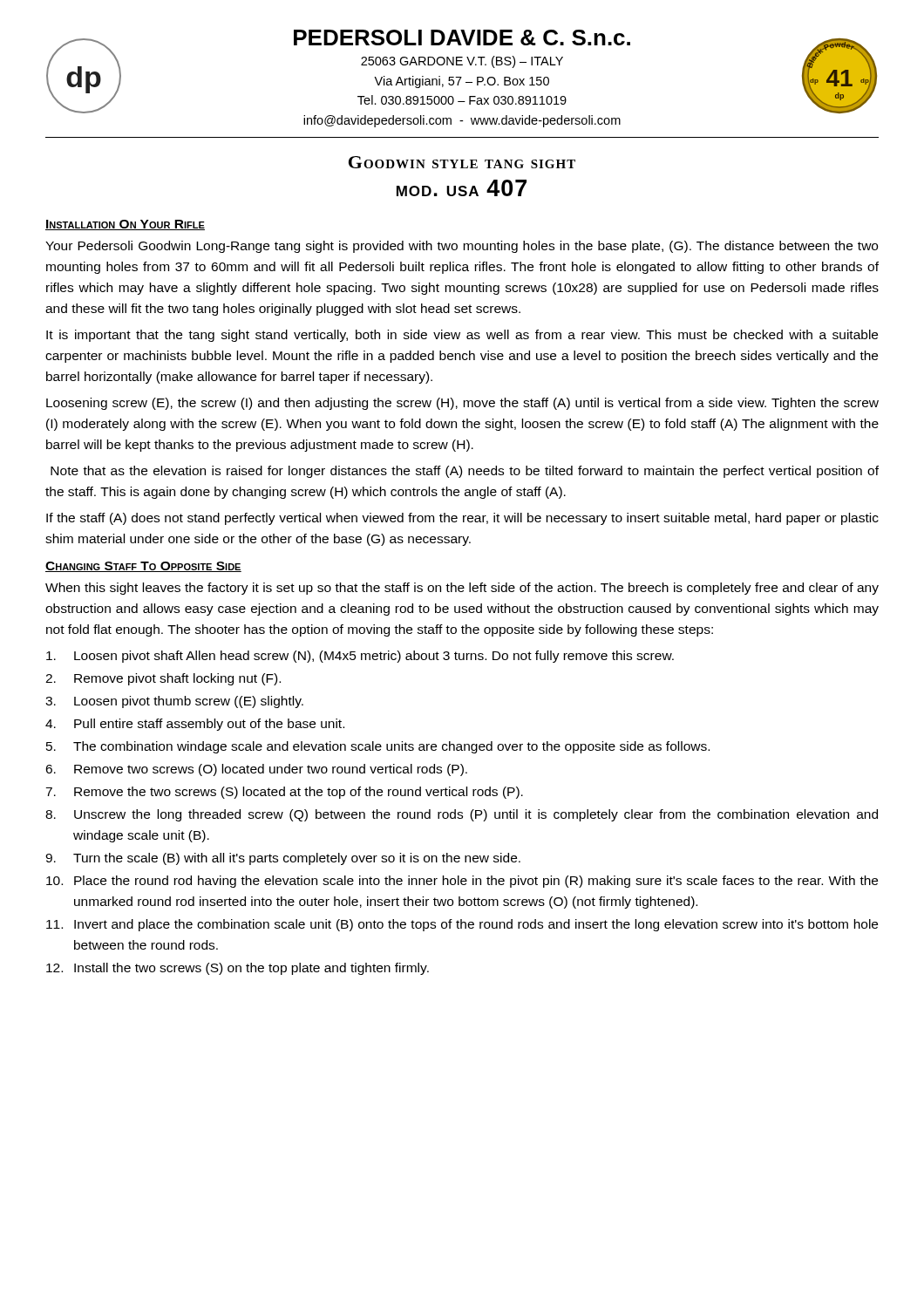Screen dimensions: 1308x924
Task: Find the list item with the text "6. Remove two screws (O)"
Action: coord(462,769)
